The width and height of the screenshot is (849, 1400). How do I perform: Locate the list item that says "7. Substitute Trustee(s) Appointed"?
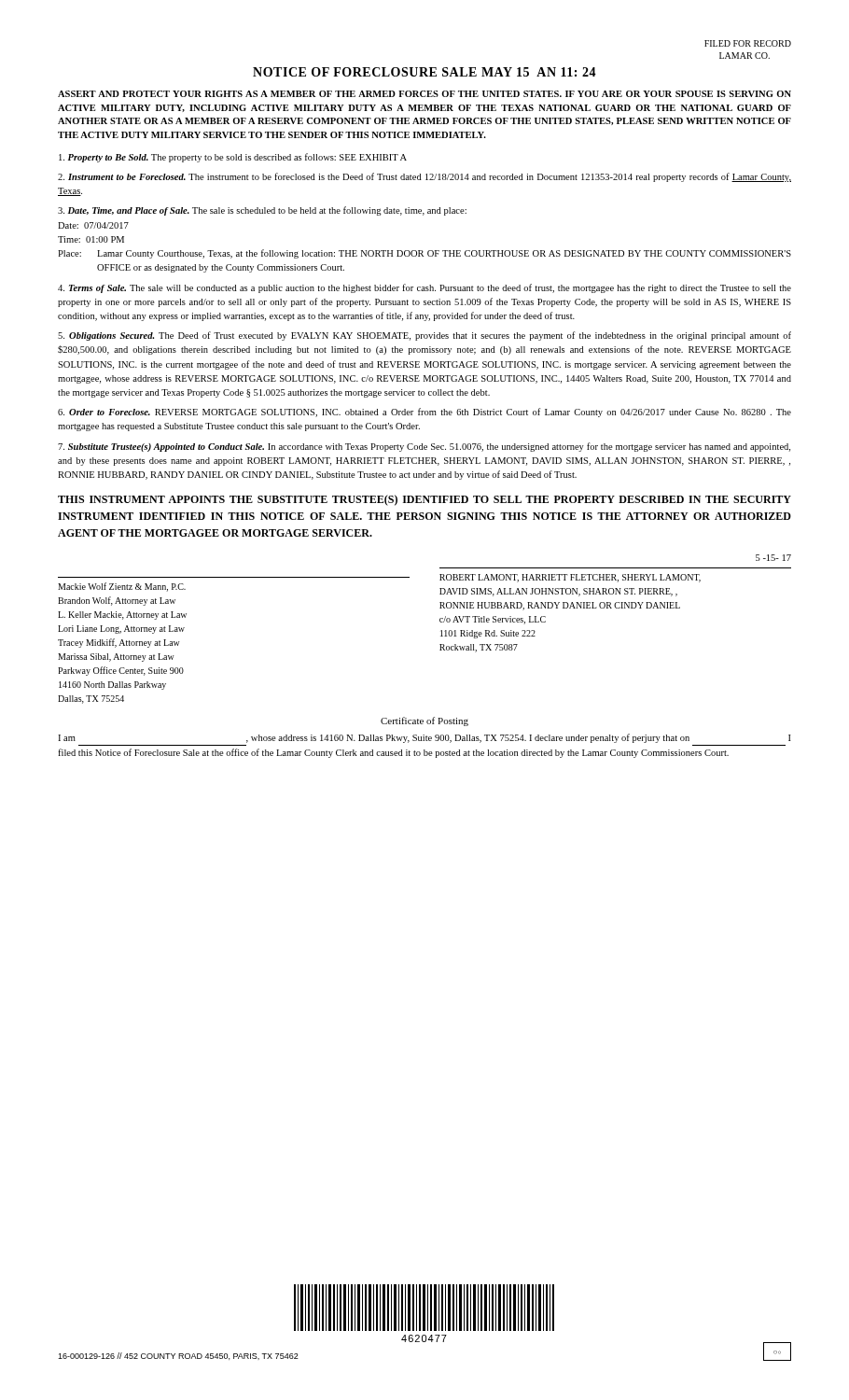click(424, 461)
